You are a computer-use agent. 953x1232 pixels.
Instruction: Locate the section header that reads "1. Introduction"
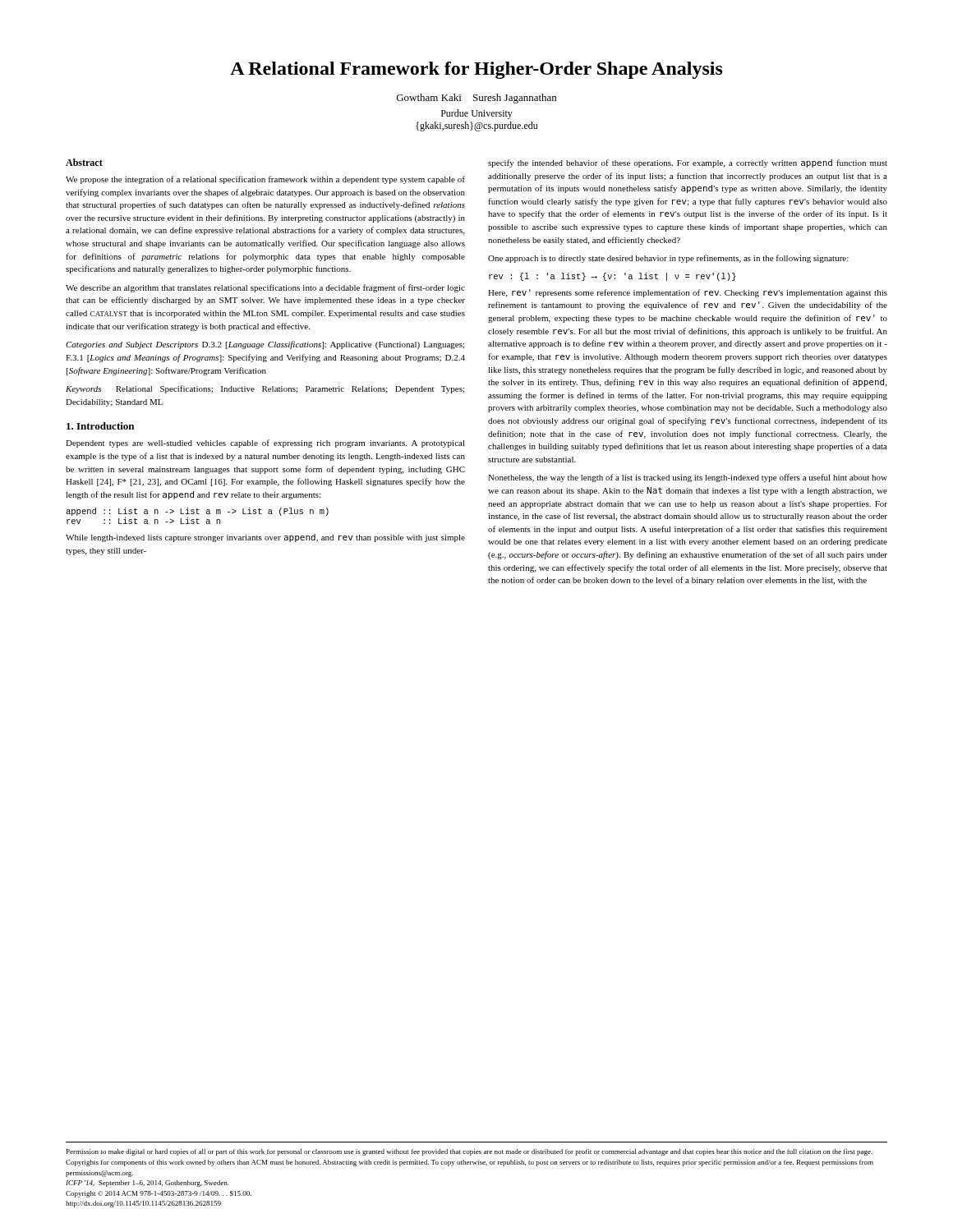(x=100, y=426)
